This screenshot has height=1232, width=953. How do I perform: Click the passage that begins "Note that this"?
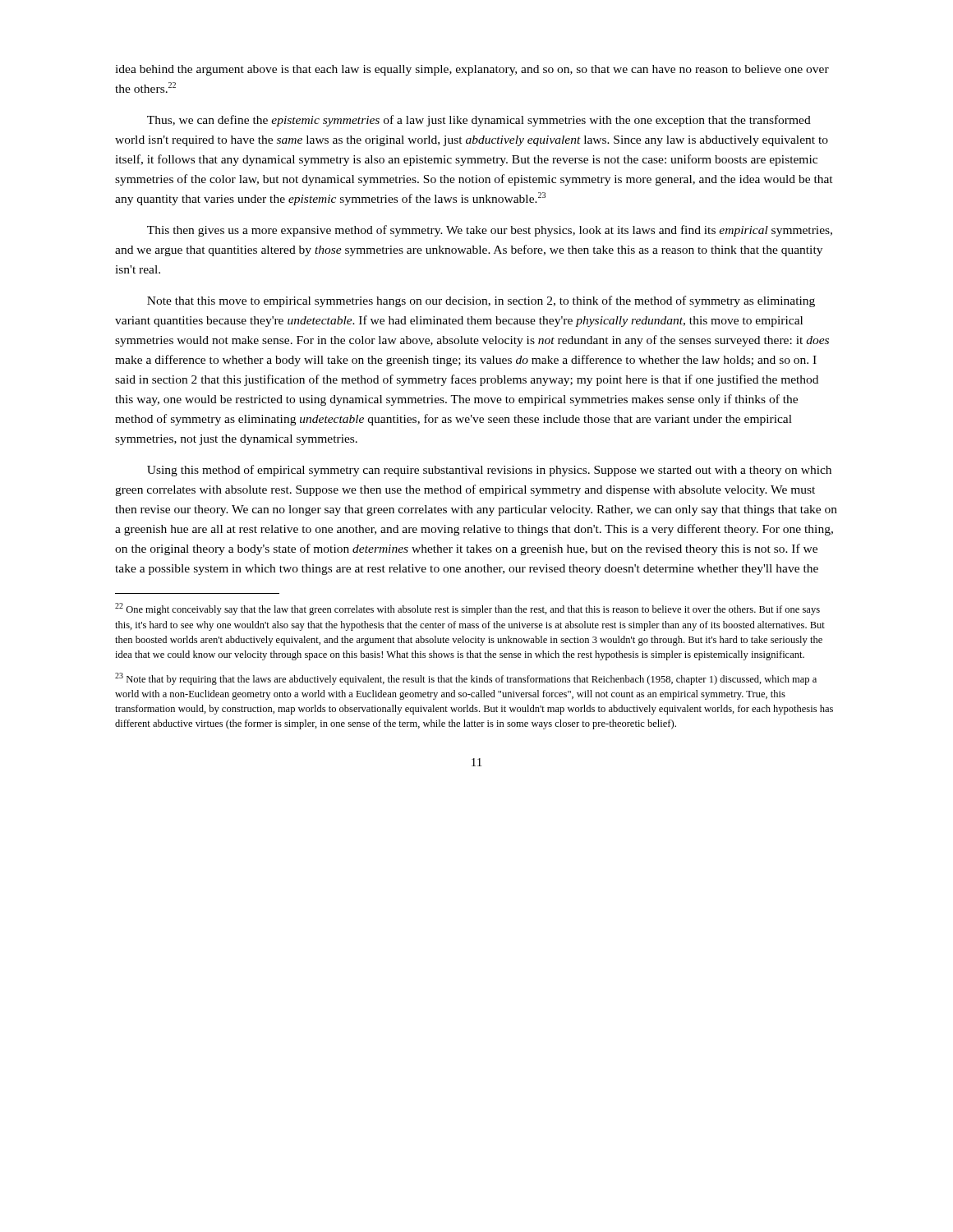coord(476,370)
